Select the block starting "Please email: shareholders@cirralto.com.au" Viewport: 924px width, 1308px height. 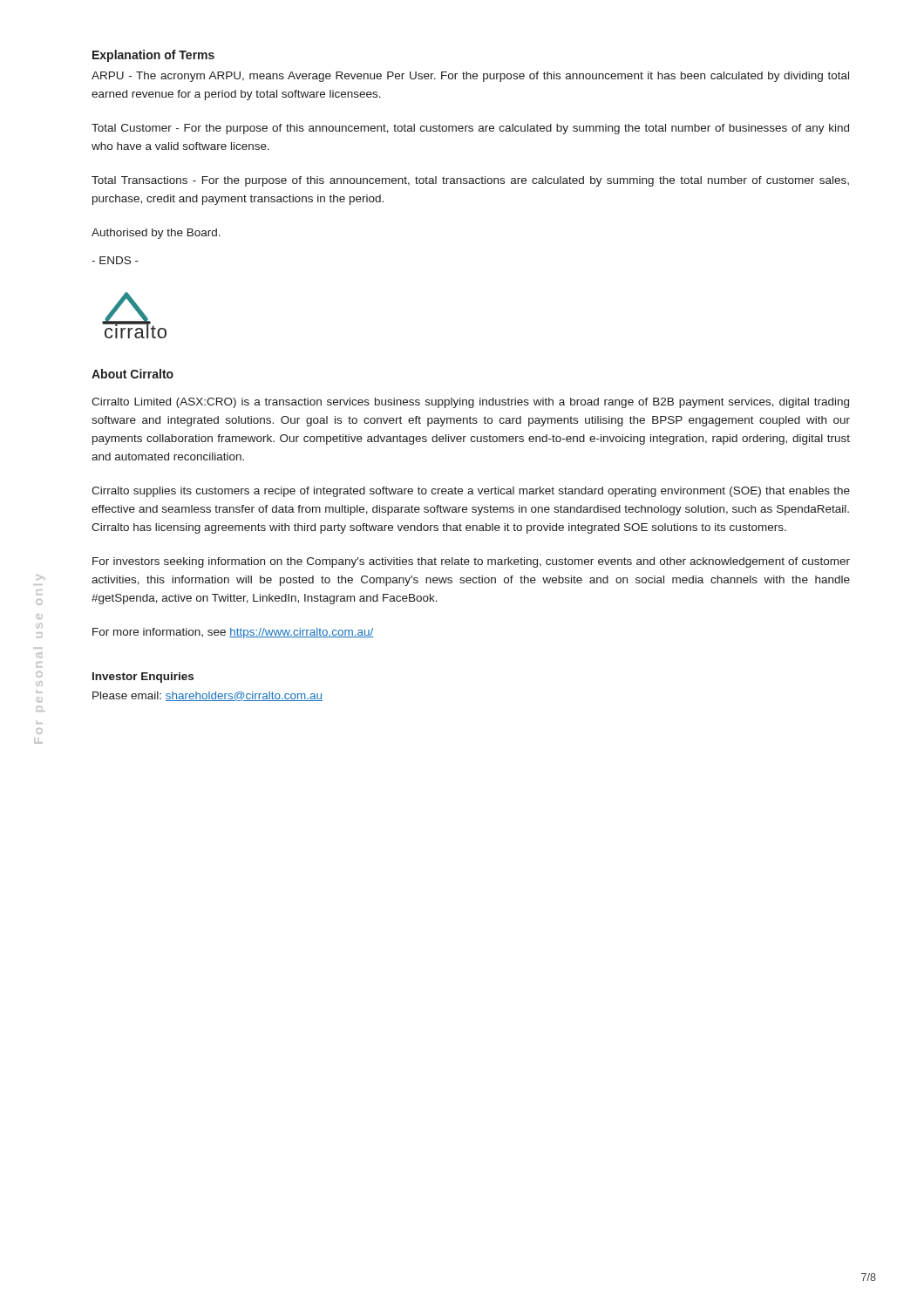[x=207, y=695]
